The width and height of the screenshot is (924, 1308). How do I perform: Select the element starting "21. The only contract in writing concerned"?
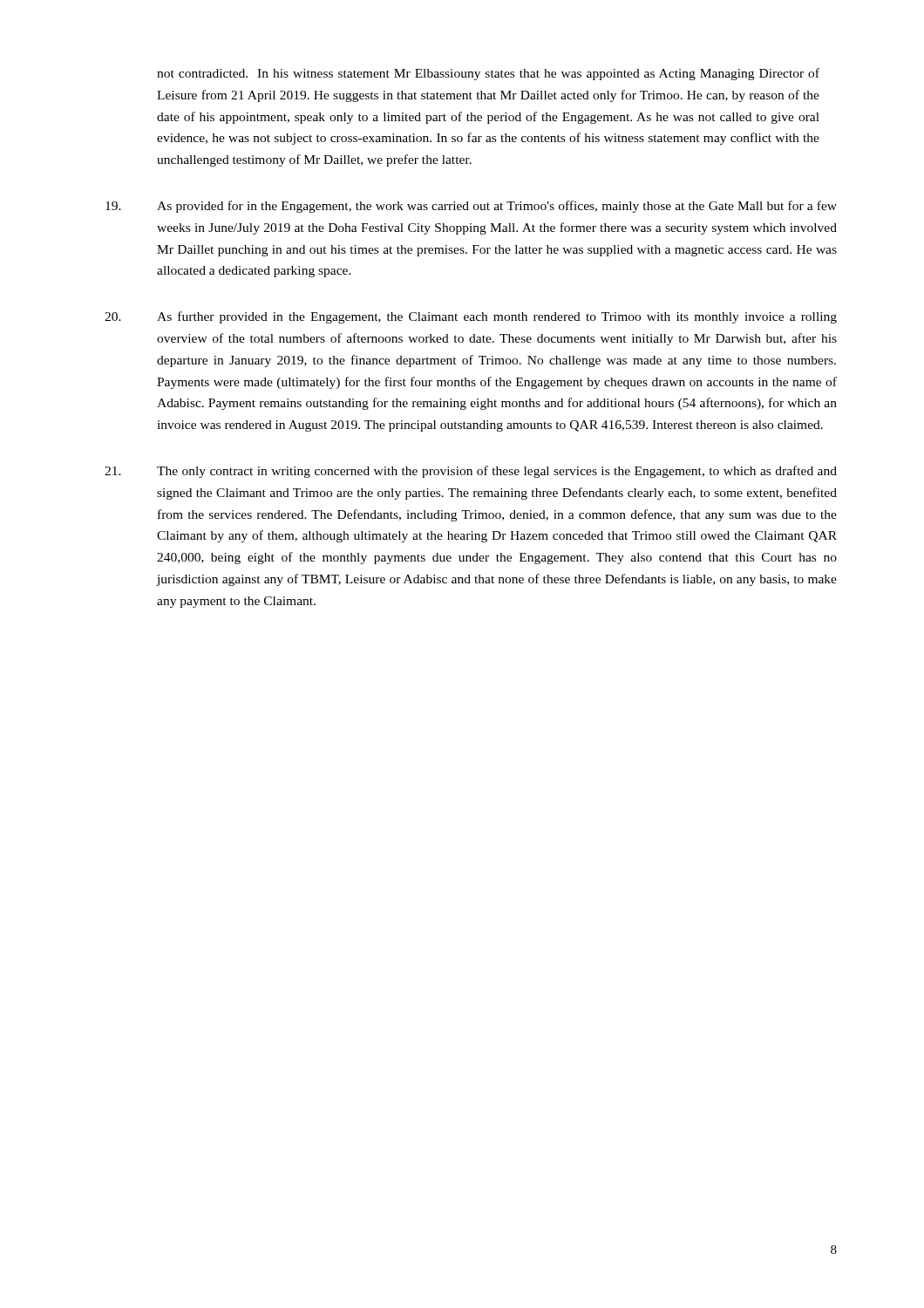[x=471, y=536]
